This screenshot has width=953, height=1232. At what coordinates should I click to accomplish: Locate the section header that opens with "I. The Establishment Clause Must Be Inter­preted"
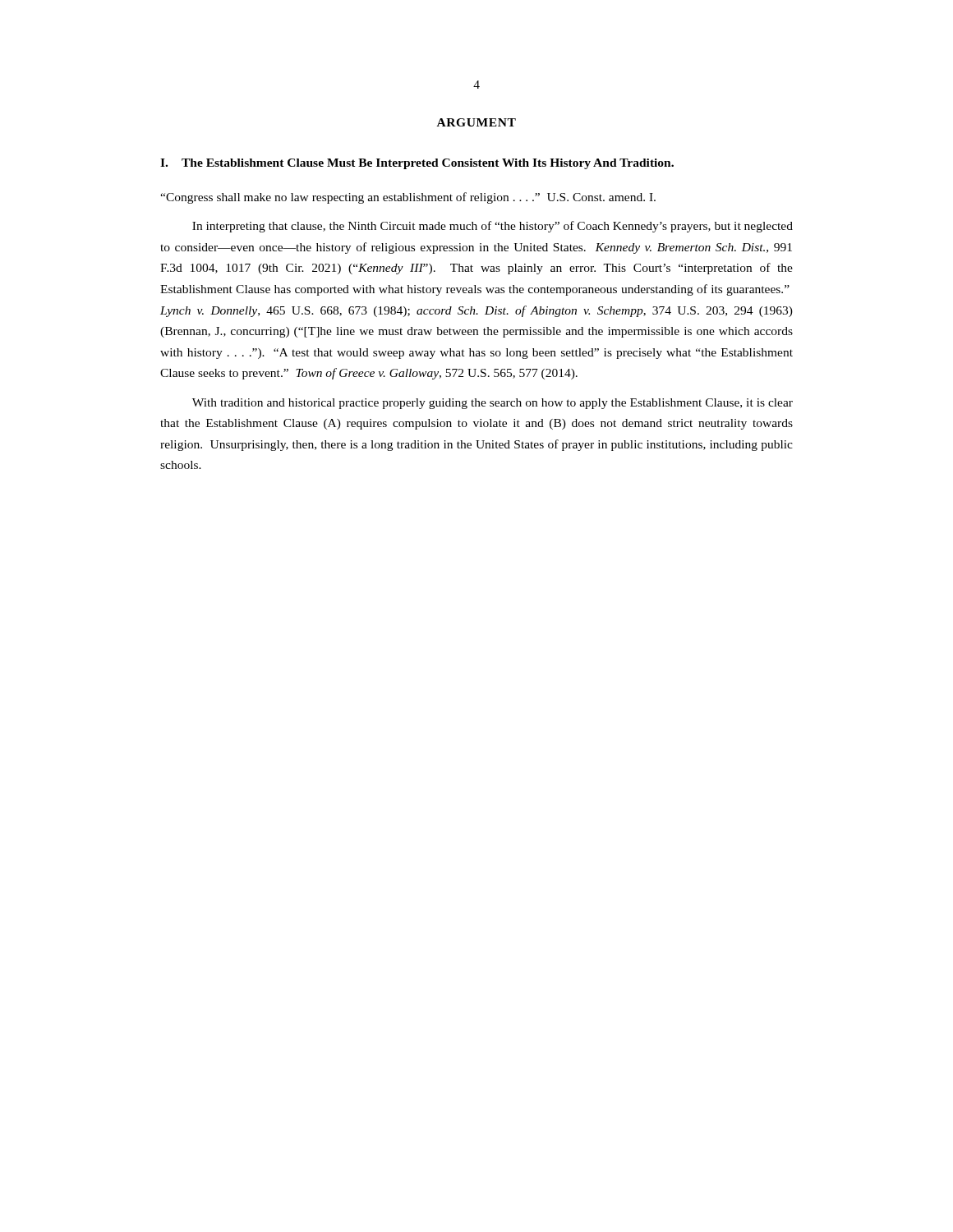417,163
